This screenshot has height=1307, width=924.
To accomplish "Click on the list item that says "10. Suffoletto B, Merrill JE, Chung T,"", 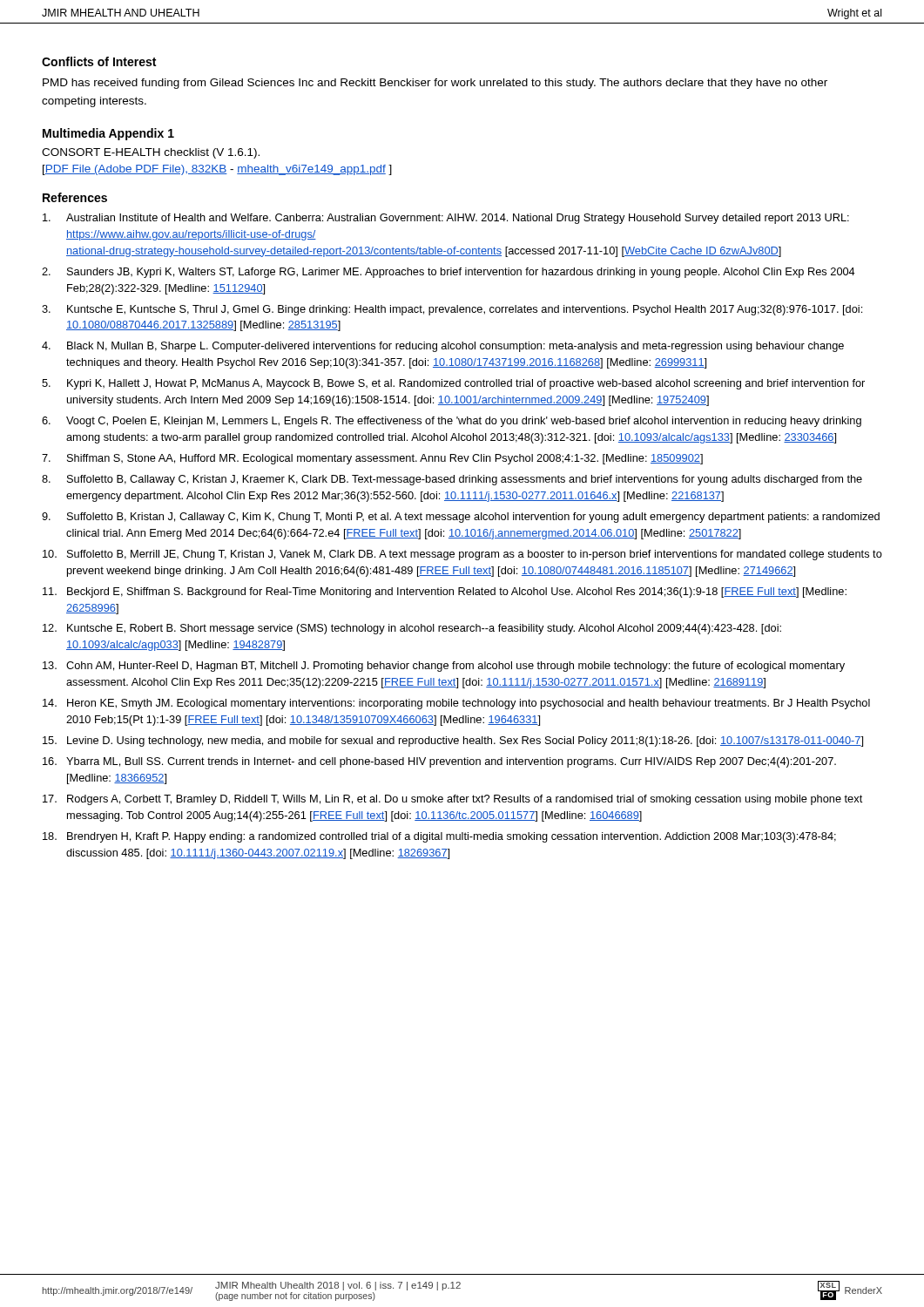I will tap(462, 563).
